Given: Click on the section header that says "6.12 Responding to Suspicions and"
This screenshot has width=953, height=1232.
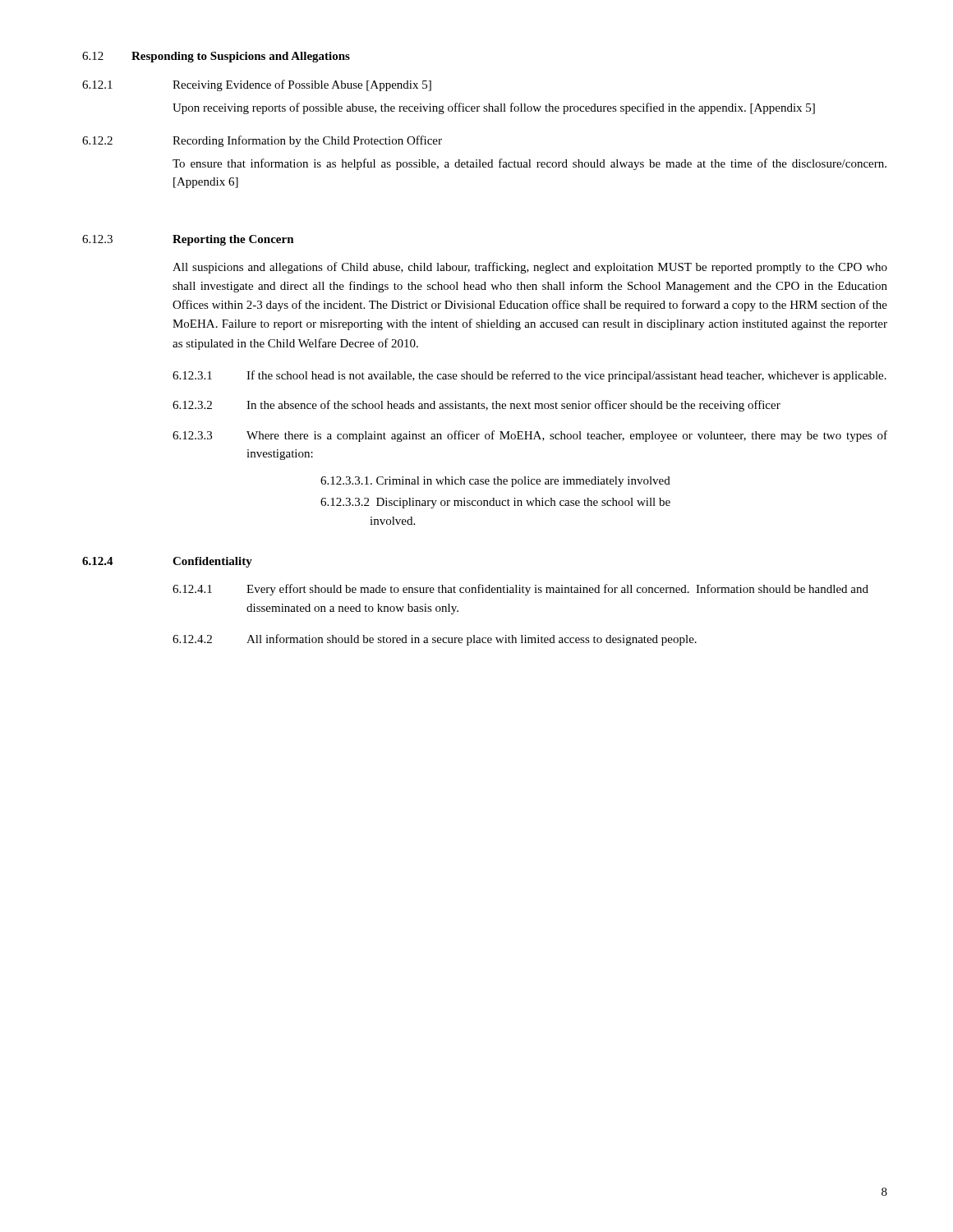Looking at the screenshot, I should (216, 56).
